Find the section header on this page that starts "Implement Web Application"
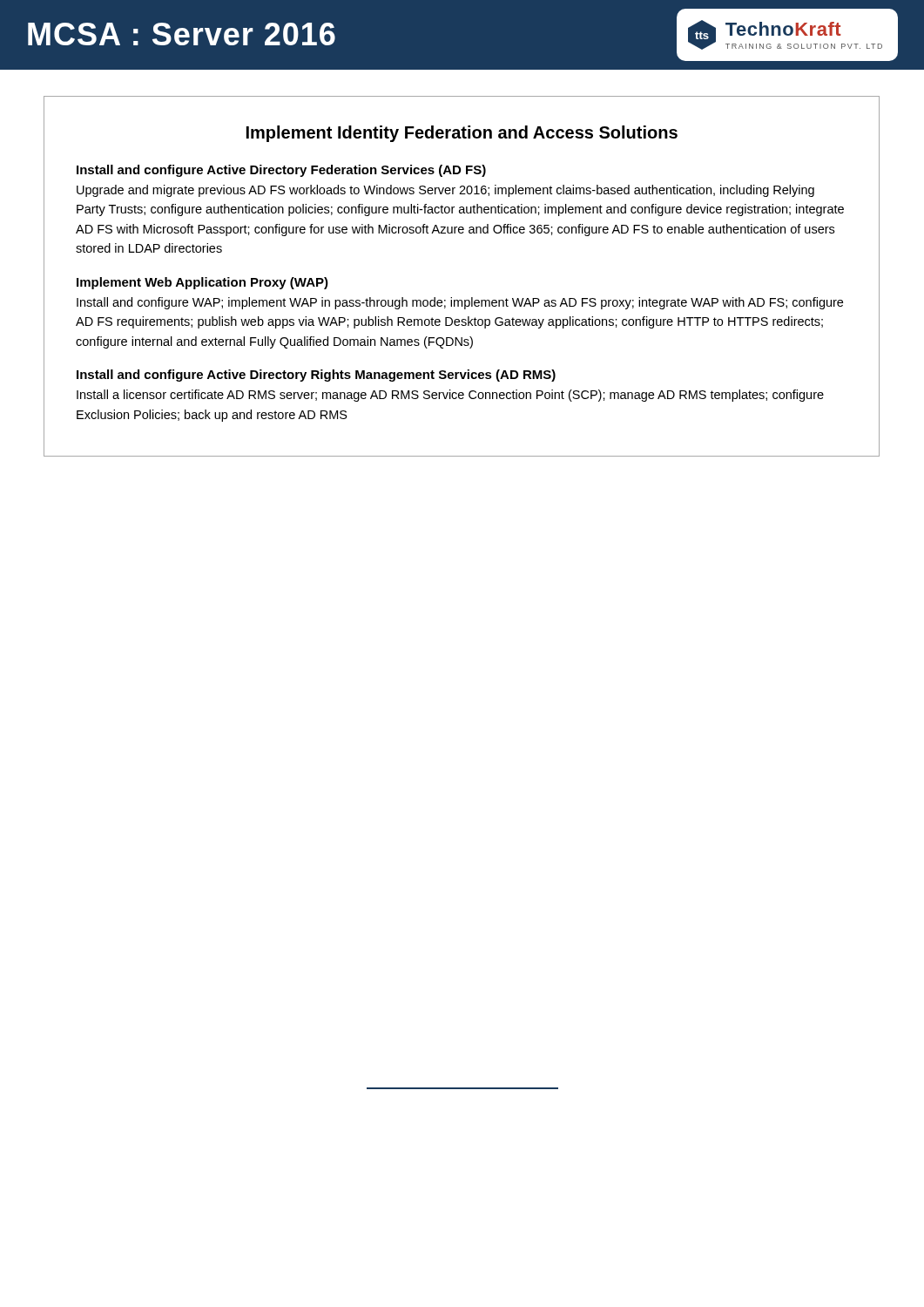Screen dimensions: 1307x924 202,282
